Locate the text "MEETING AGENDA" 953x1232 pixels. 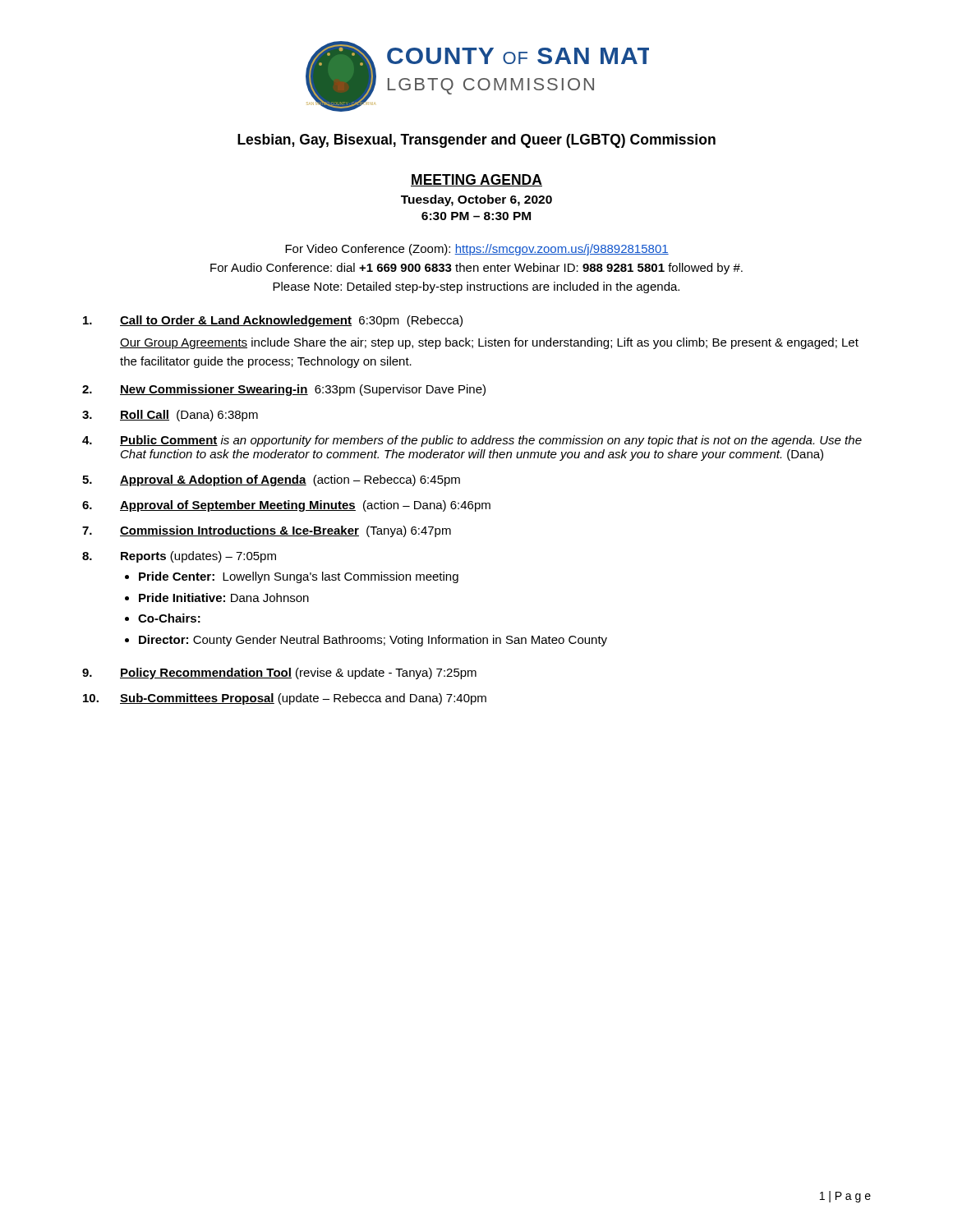coord(476,180)
